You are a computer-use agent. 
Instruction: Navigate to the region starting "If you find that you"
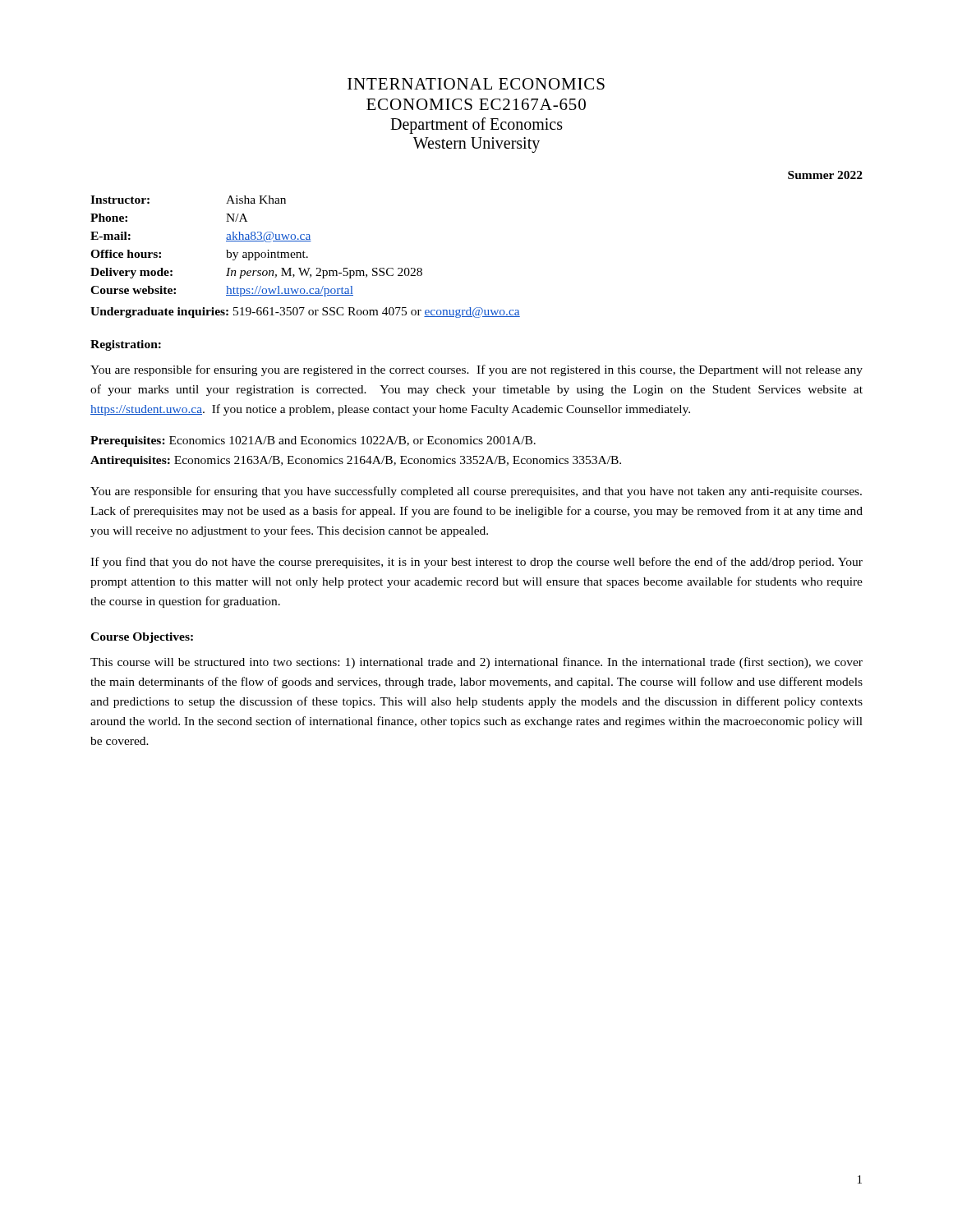pyautogui.click(x=476, y=581)
